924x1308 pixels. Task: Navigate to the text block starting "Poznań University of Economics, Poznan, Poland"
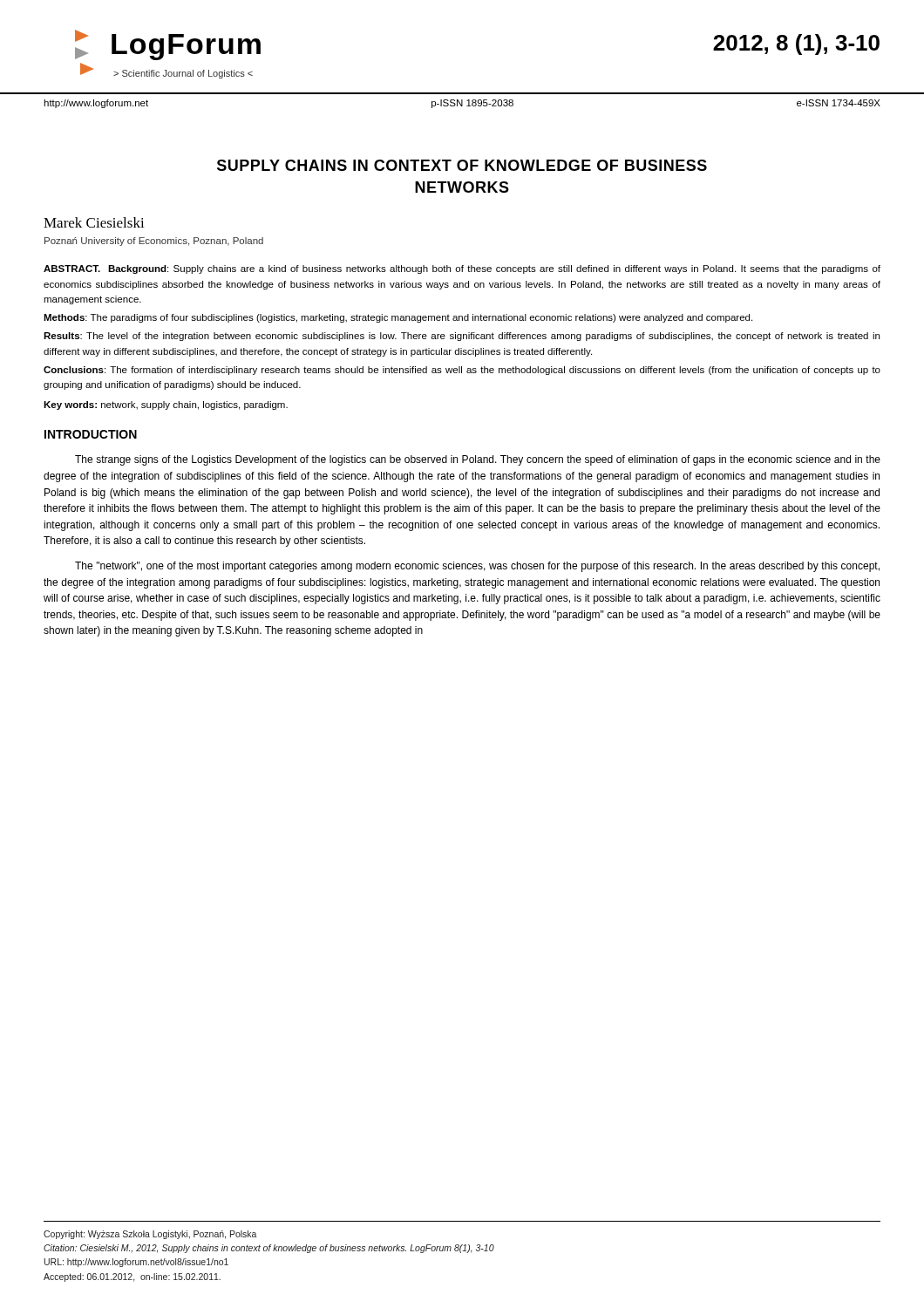click(x=154, y=241)
